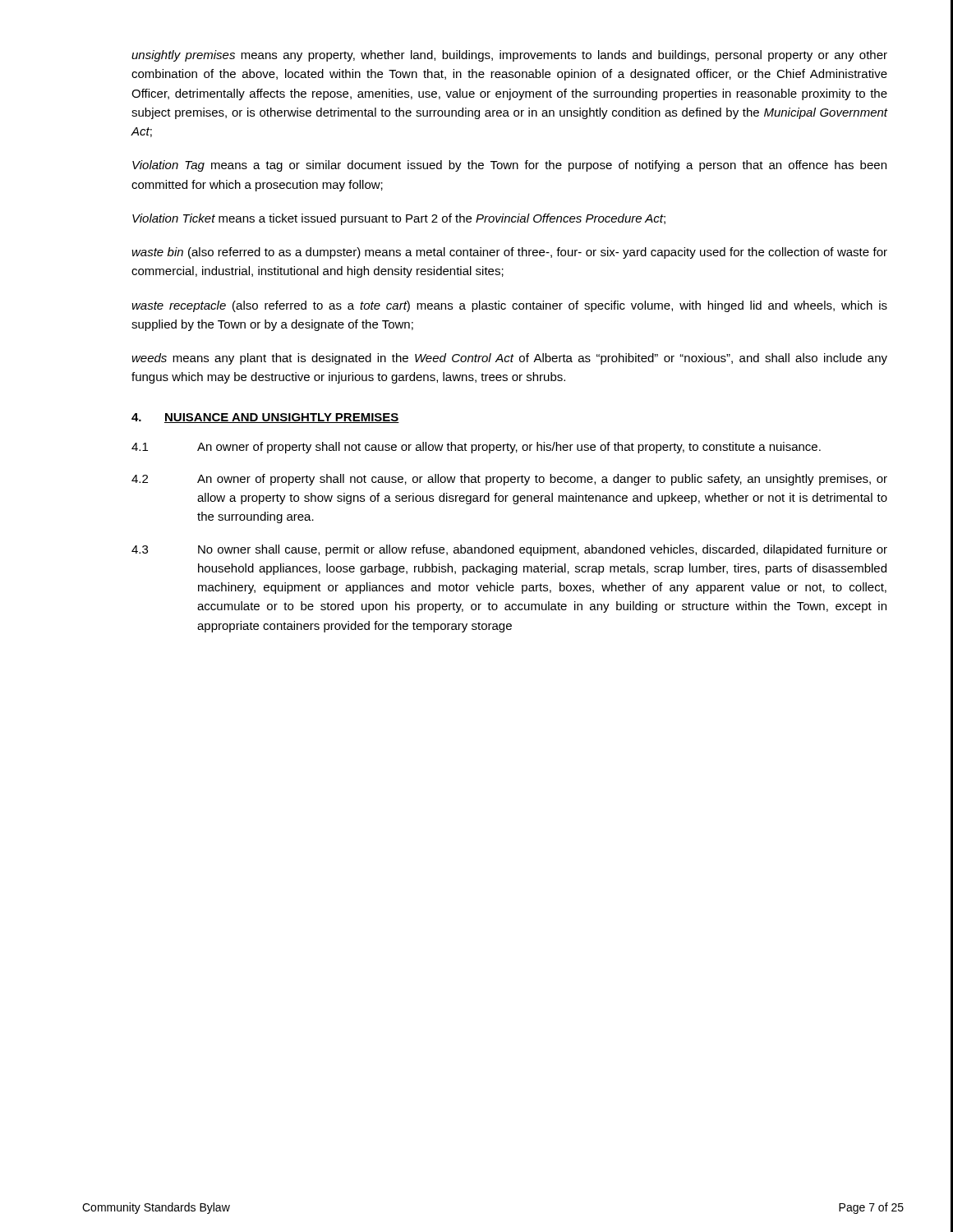The height and width of the screenshot is (1232, 953).
Task: Select the region starting "4.2 An owner of property"
Action: pyautogui.click(x=509, y=497)
